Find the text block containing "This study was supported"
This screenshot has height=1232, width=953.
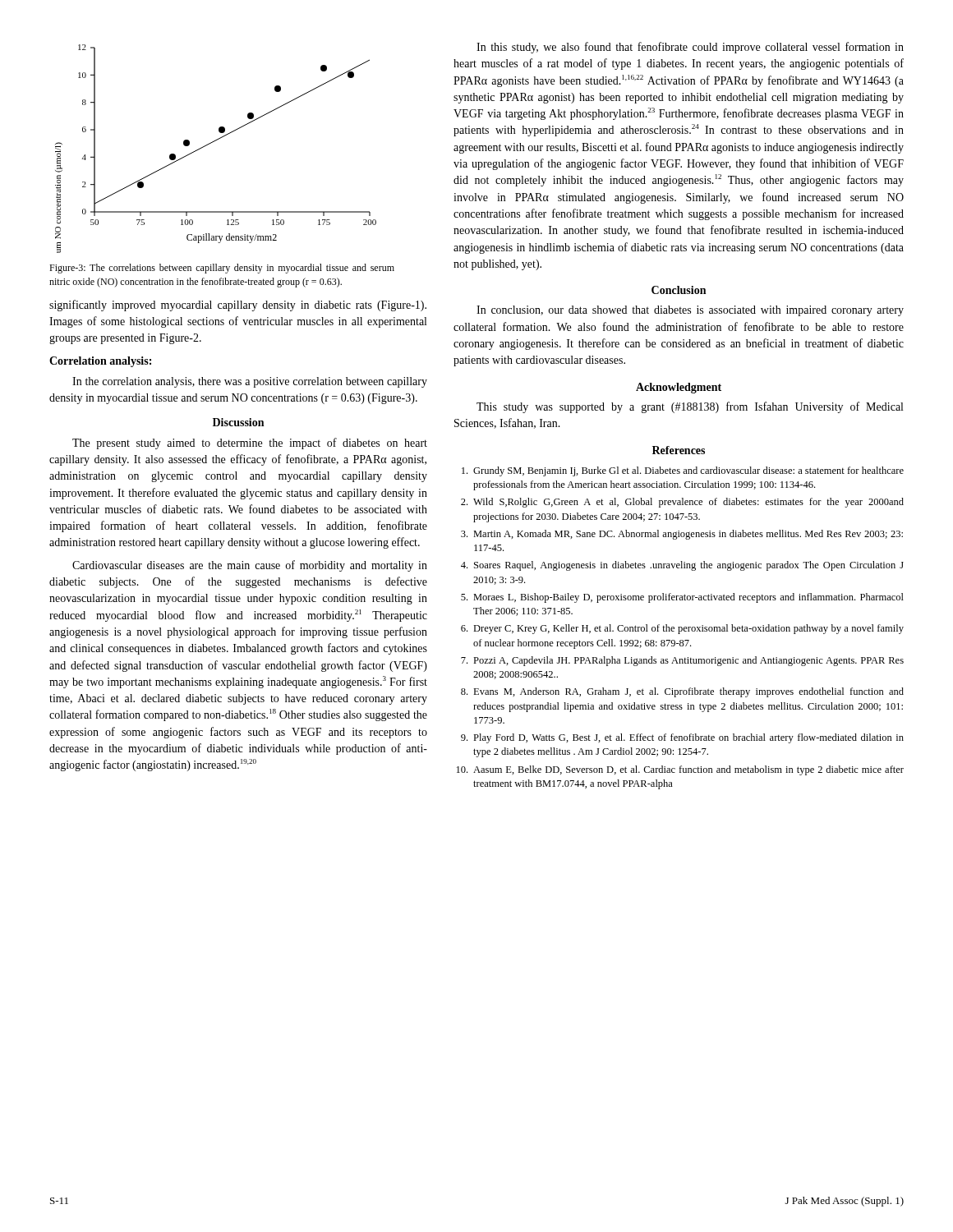(679, 416)
